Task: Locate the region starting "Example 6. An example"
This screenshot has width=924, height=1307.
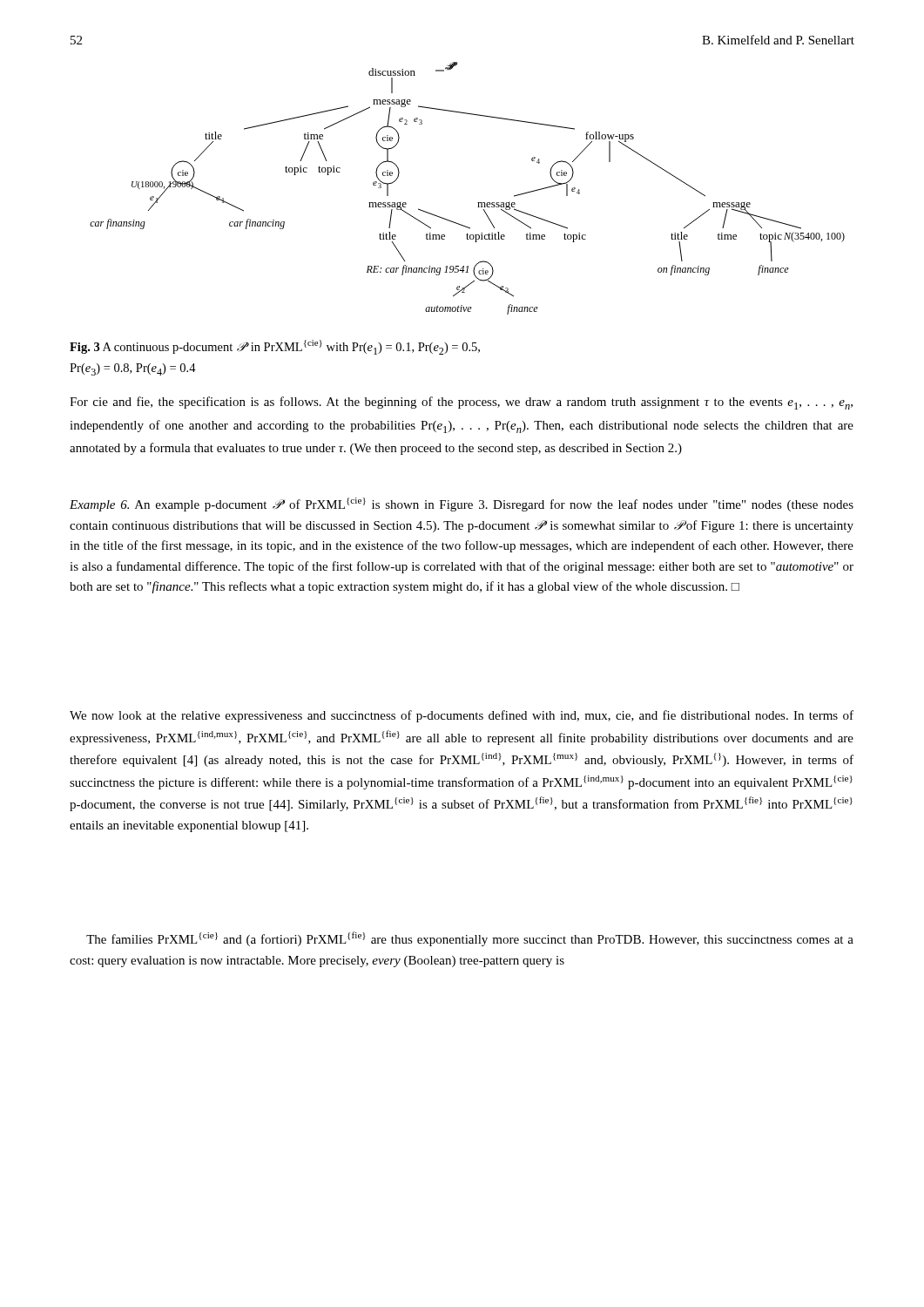Action: coord(462,544)
